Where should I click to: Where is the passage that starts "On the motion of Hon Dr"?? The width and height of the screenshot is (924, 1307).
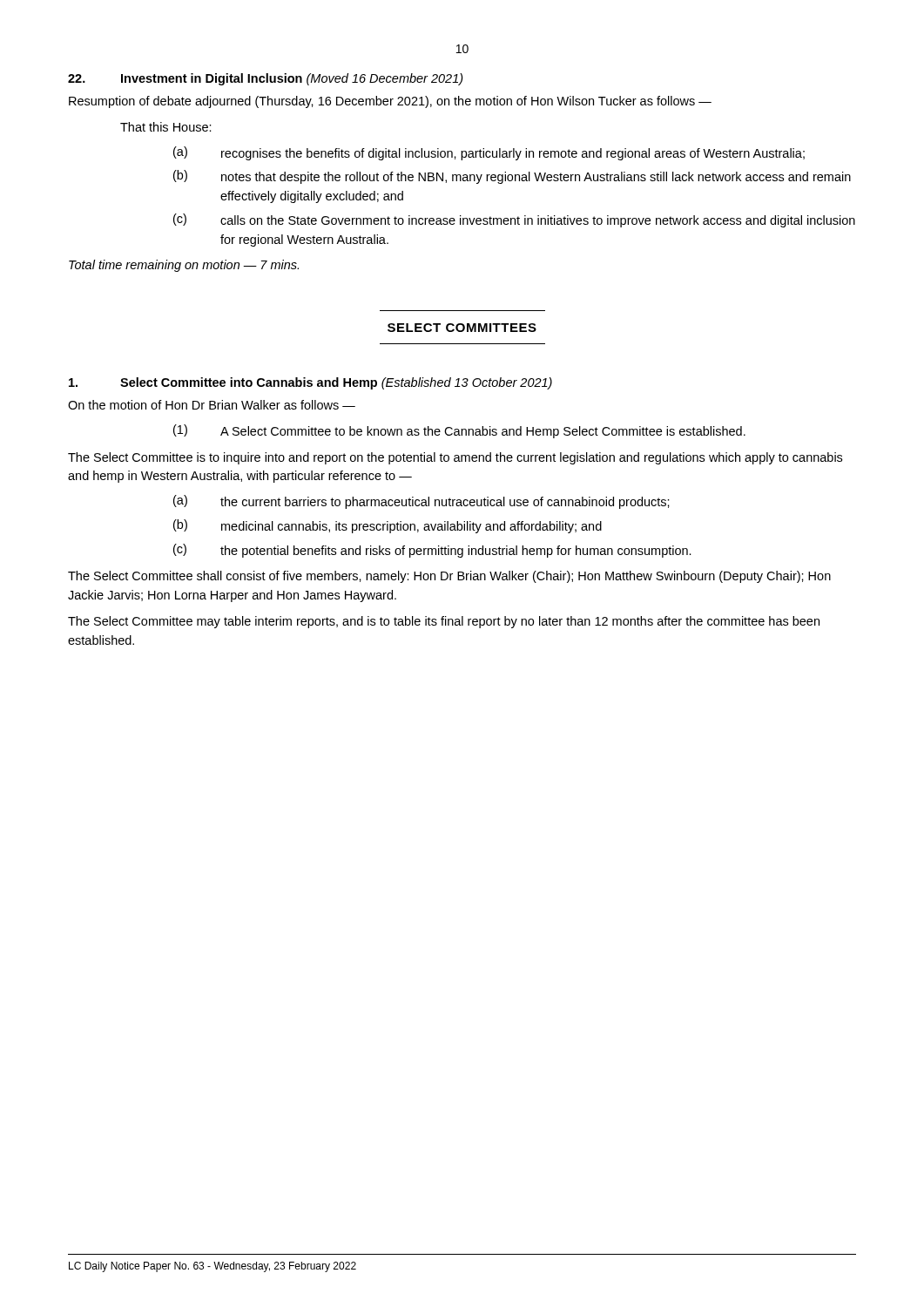212,405
